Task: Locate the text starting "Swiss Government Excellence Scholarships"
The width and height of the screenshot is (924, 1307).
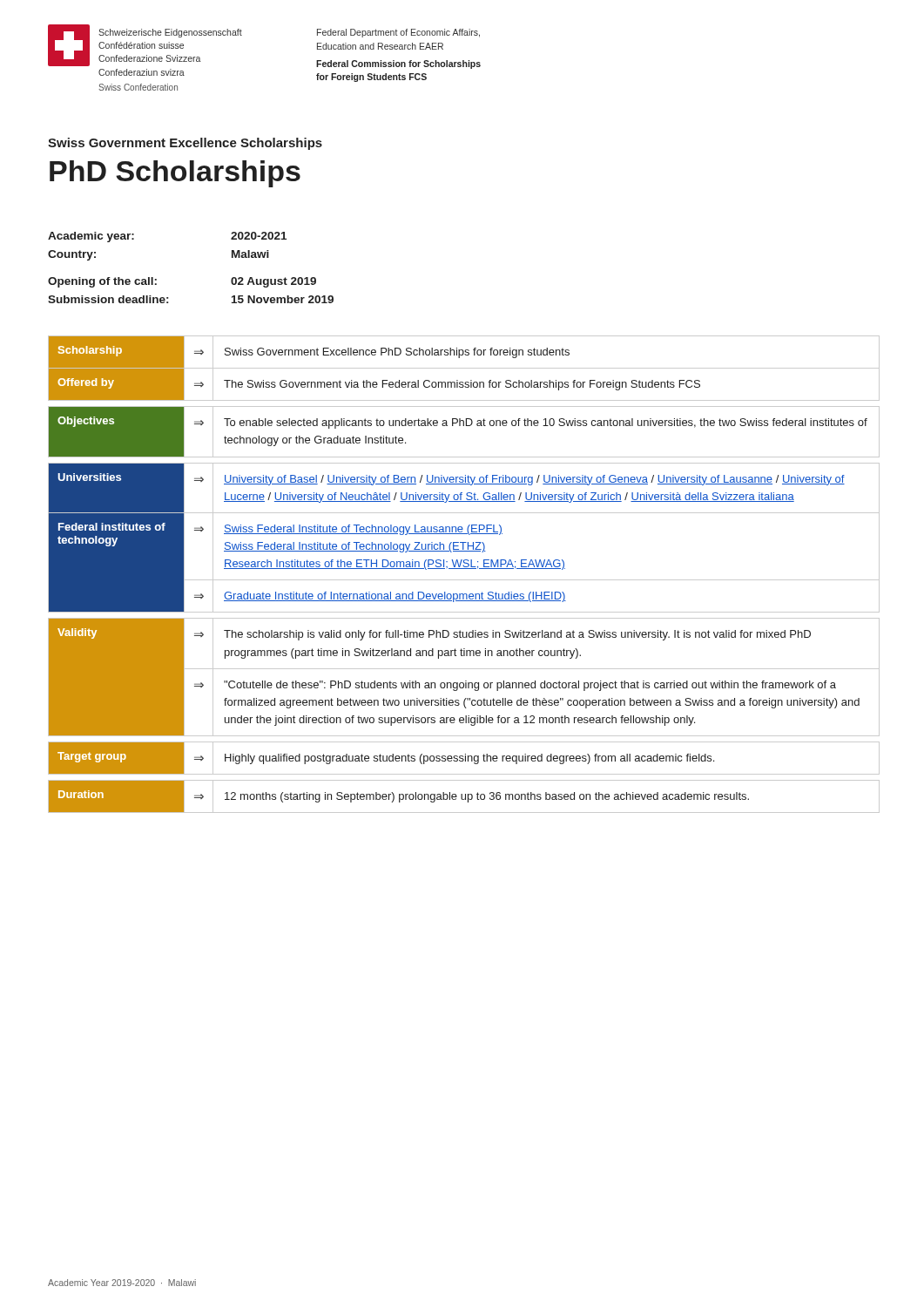Action: click(x=185, y=142)
